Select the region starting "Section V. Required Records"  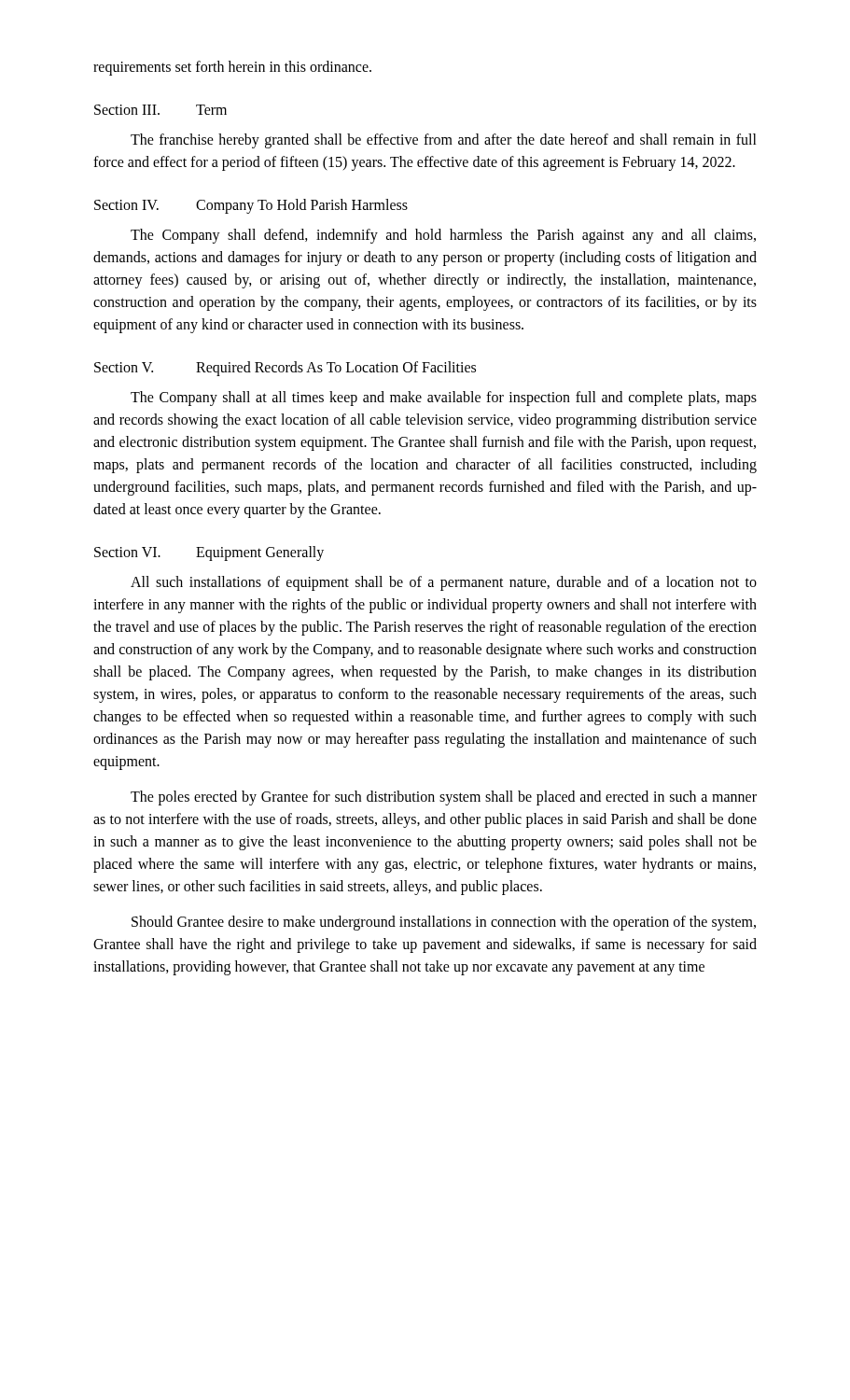285,368
